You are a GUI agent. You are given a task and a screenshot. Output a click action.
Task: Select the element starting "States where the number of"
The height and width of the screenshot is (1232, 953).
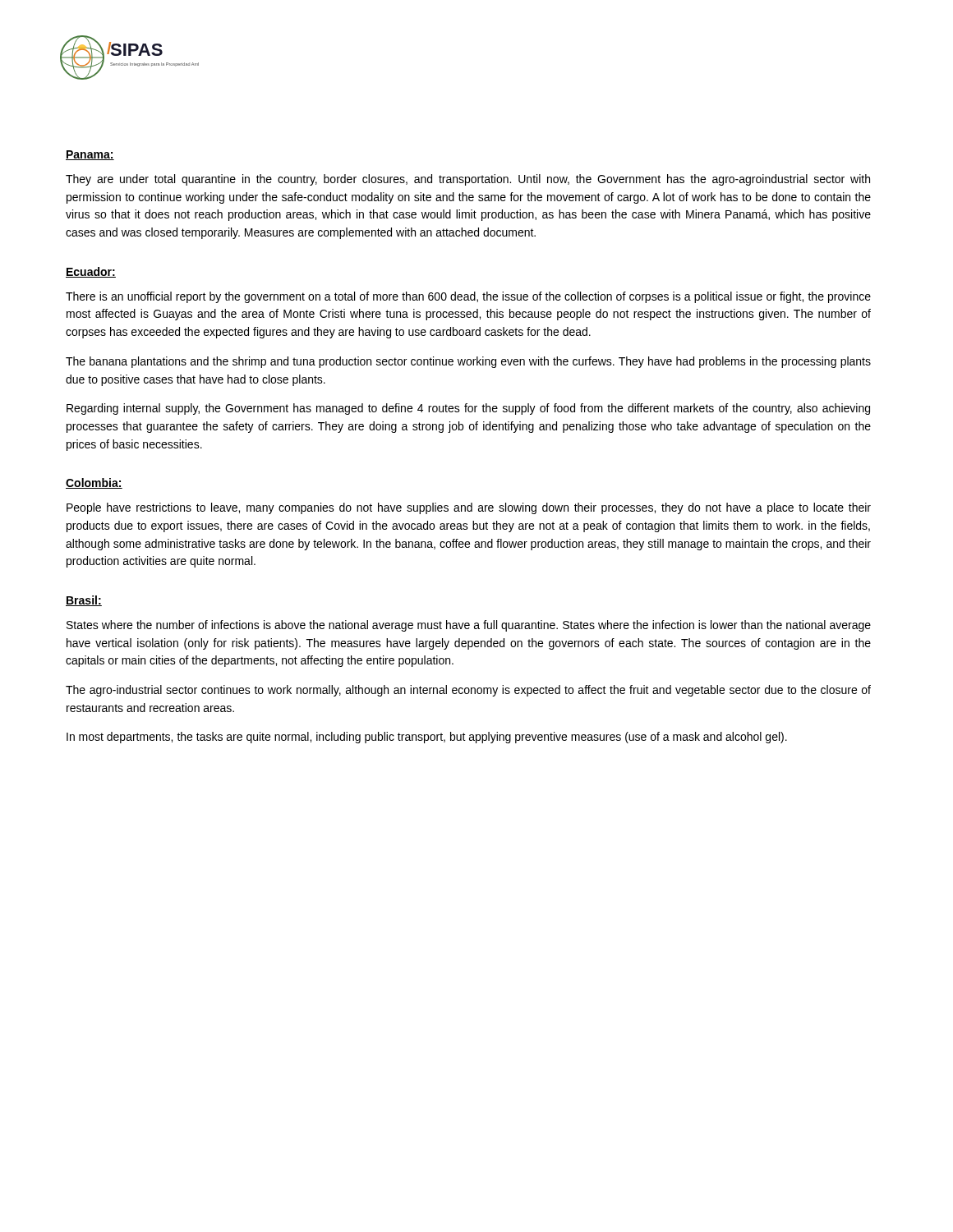point(468,643)
